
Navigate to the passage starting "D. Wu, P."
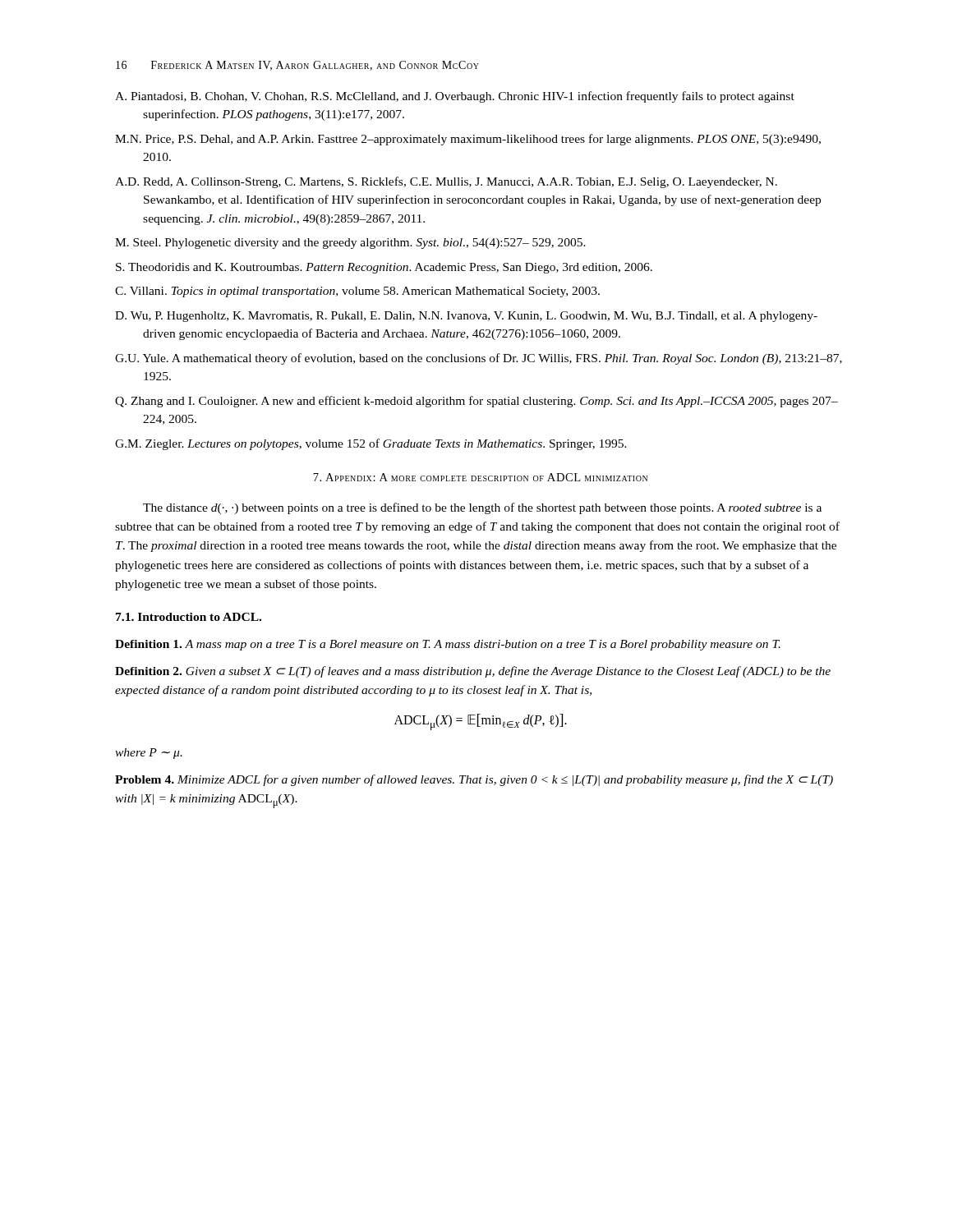coord(466,324)
